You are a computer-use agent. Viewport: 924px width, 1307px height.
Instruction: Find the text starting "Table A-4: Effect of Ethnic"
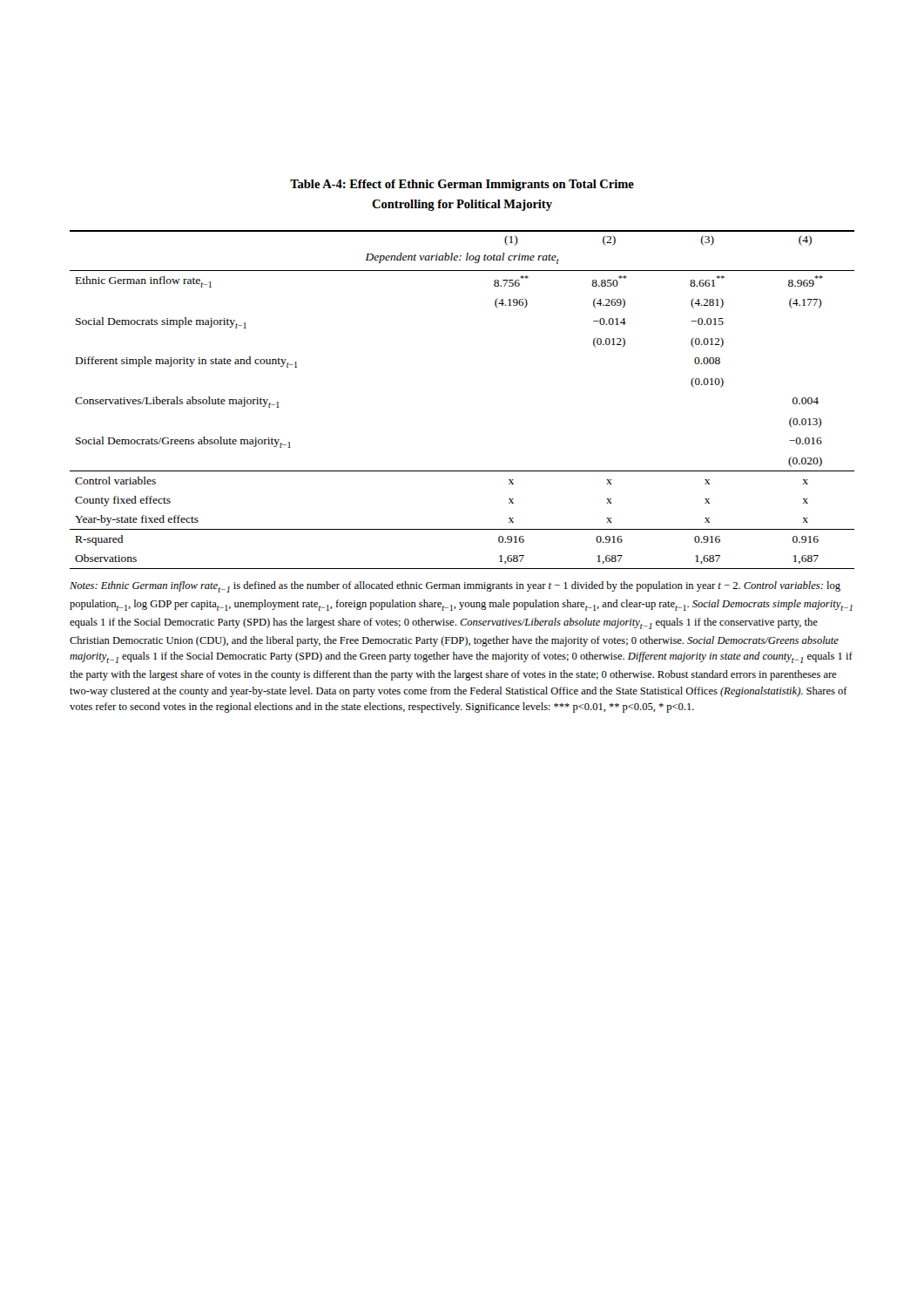coord(462,194)
